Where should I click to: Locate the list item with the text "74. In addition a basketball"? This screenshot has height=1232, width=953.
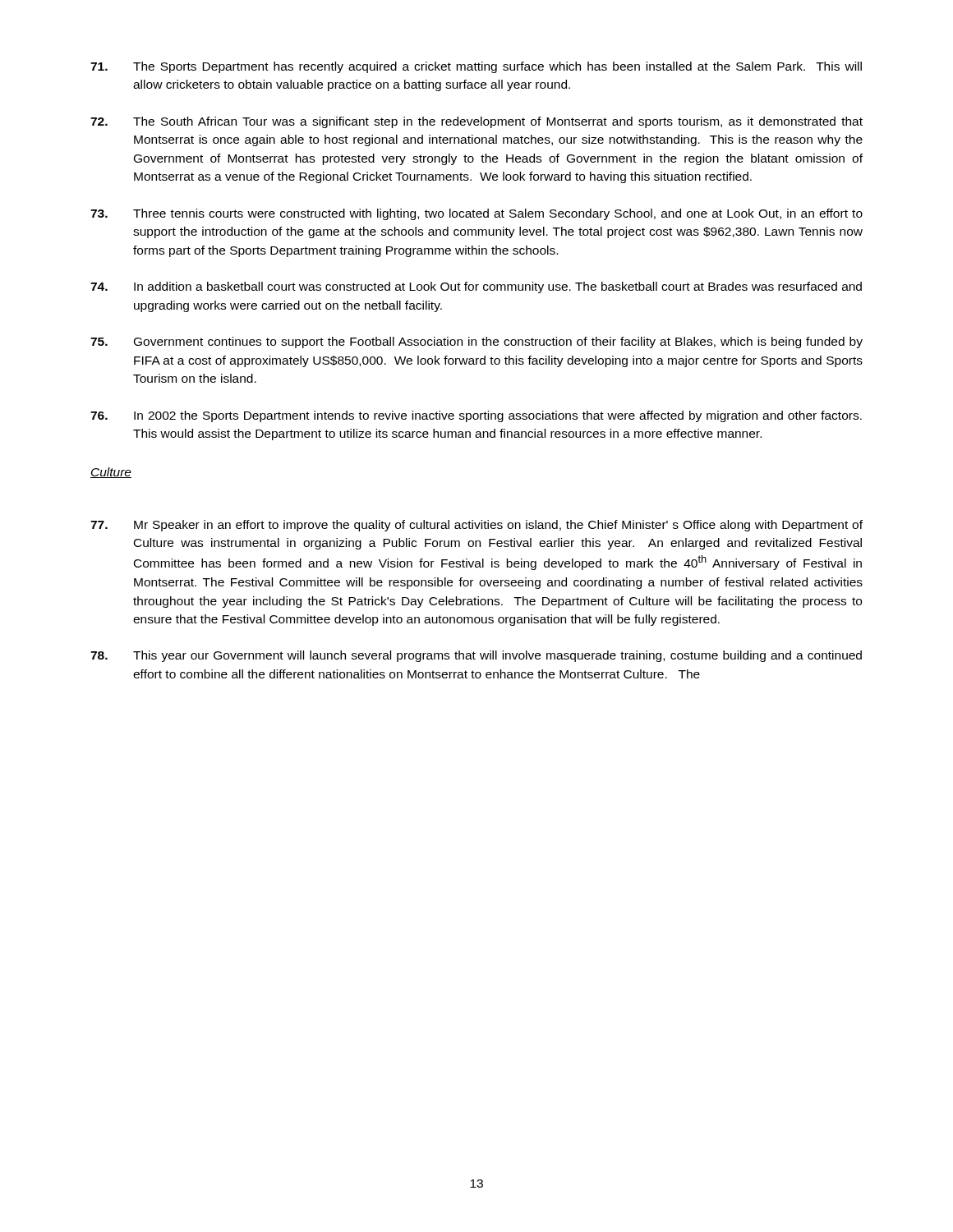point(476,296)
